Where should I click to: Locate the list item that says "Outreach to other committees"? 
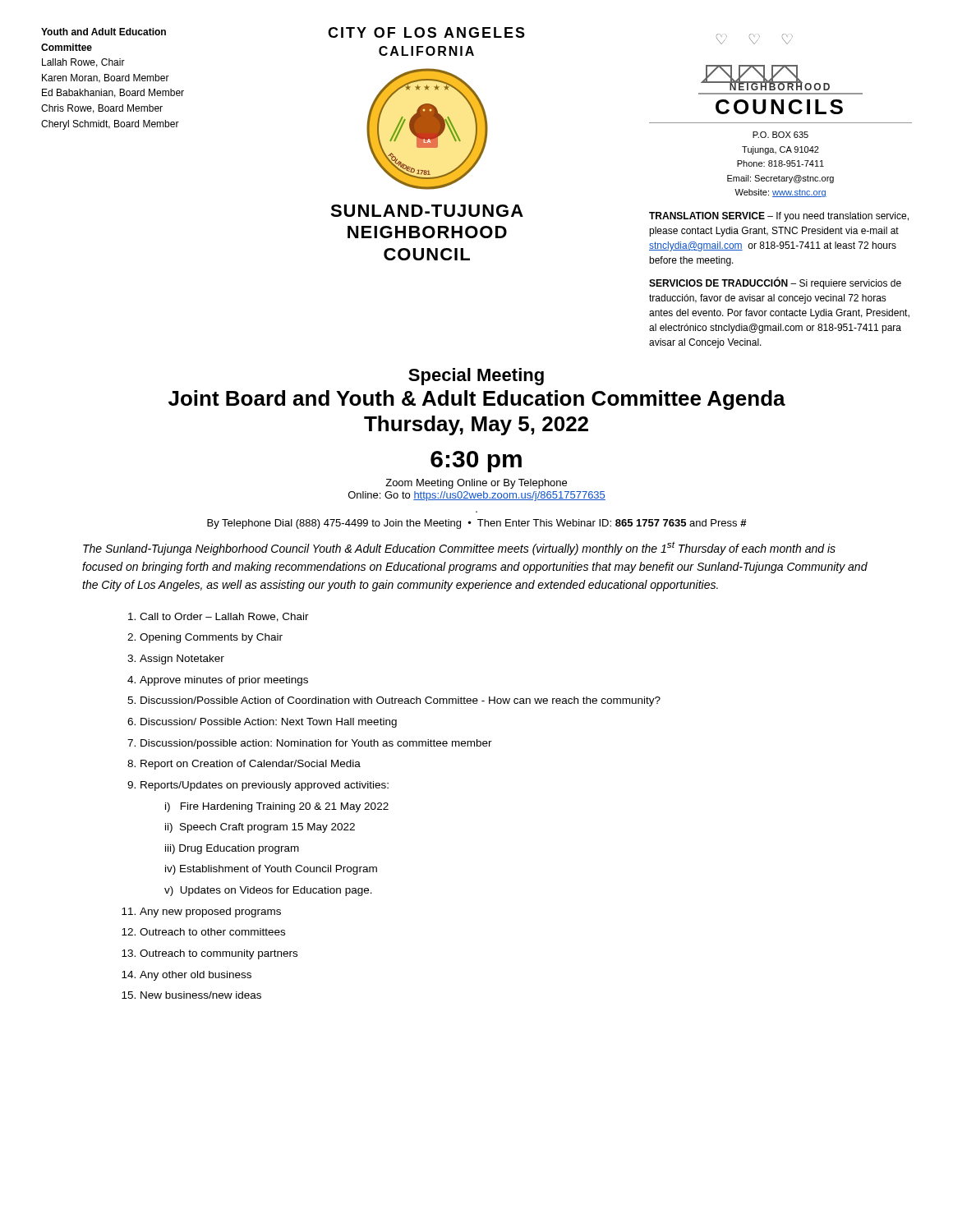click(x=212, y=932)
